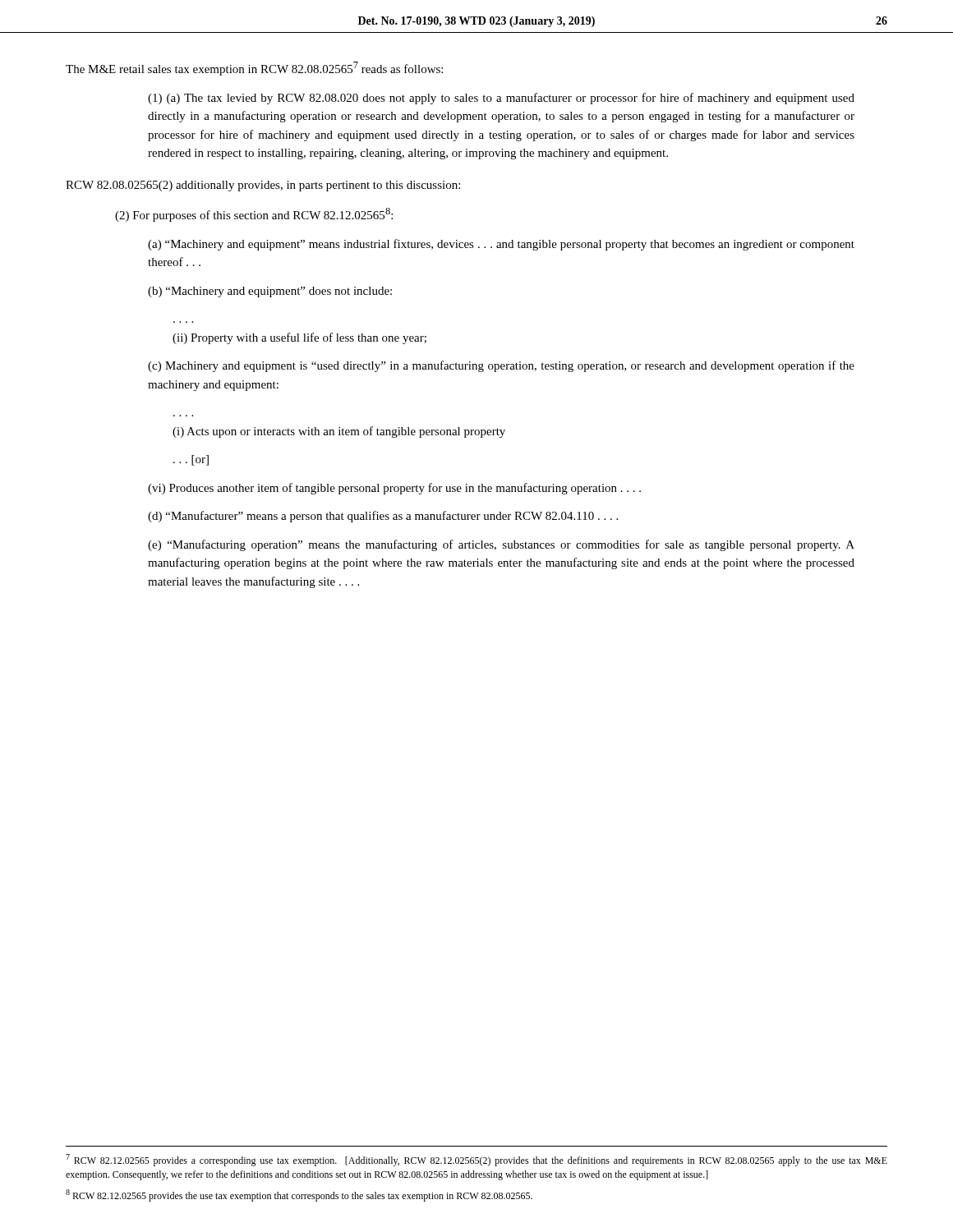Navigate to the passage starting "(a) “Machinery and equipment” means industrial fixtures, devices"

(x=501, y=253)
